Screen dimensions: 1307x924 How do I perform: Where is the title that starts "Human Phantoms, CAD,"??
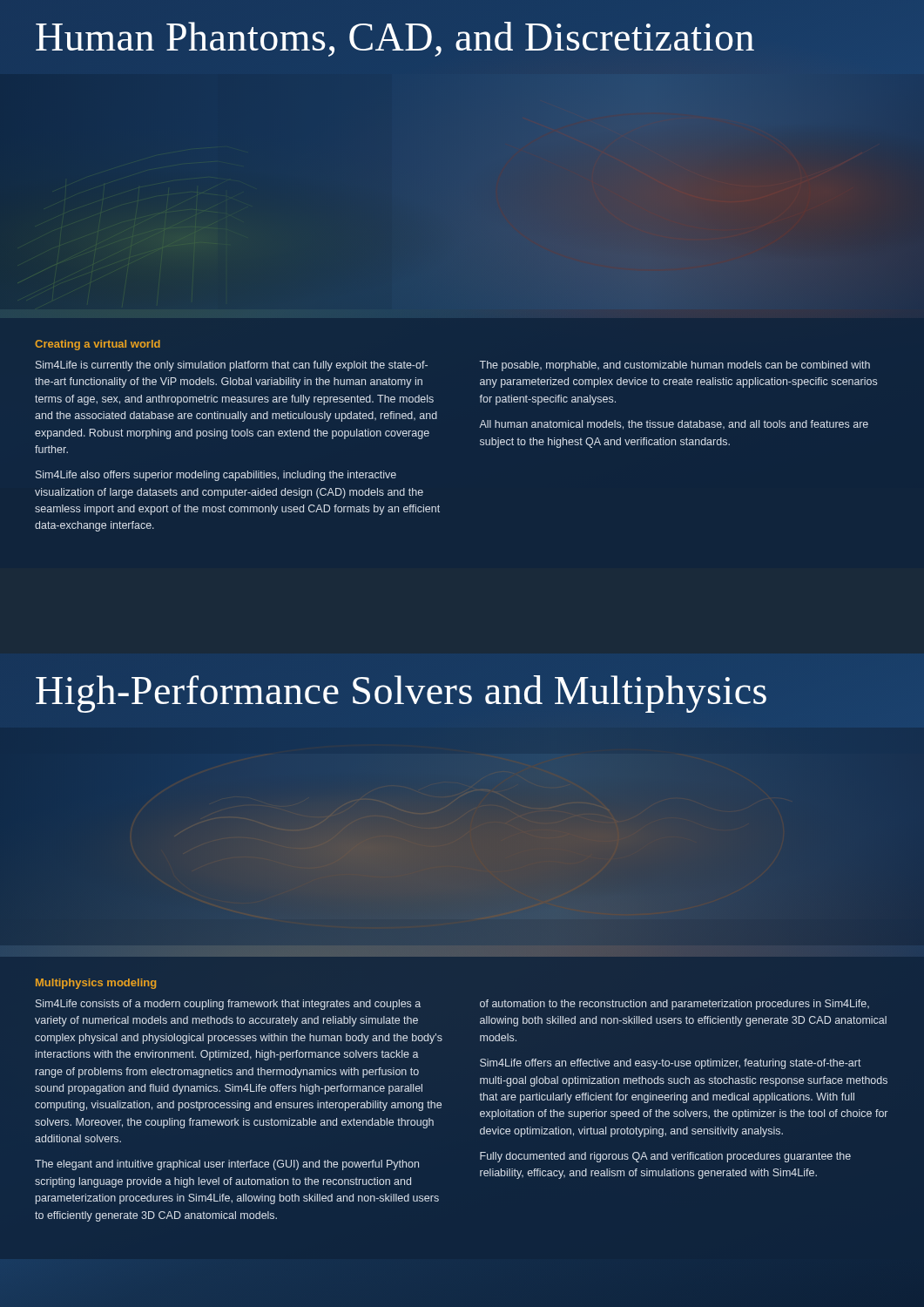pos(462,38)
